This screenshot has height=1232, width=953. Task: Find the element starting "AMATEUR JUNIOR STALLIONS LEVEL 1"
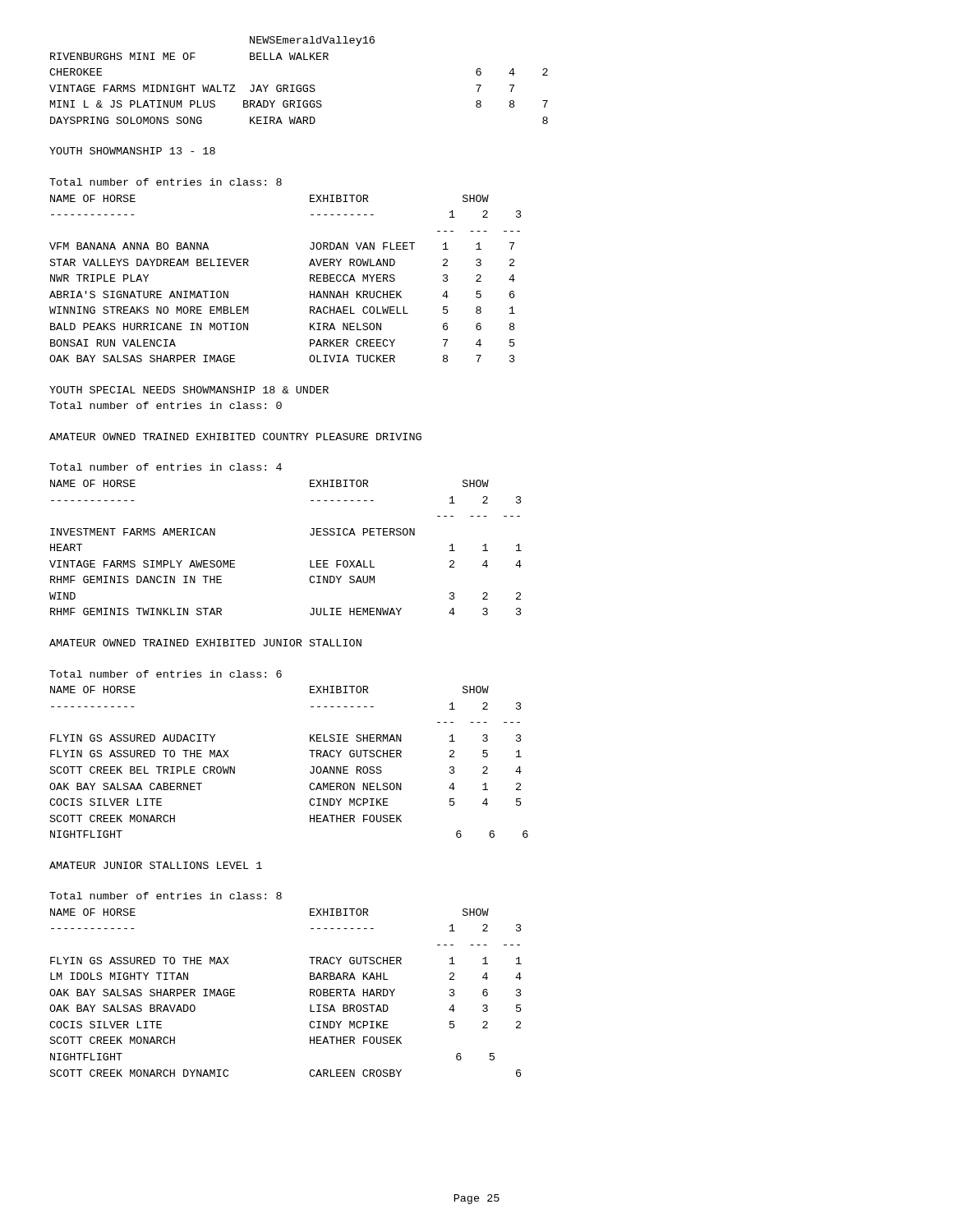(156, 865)
